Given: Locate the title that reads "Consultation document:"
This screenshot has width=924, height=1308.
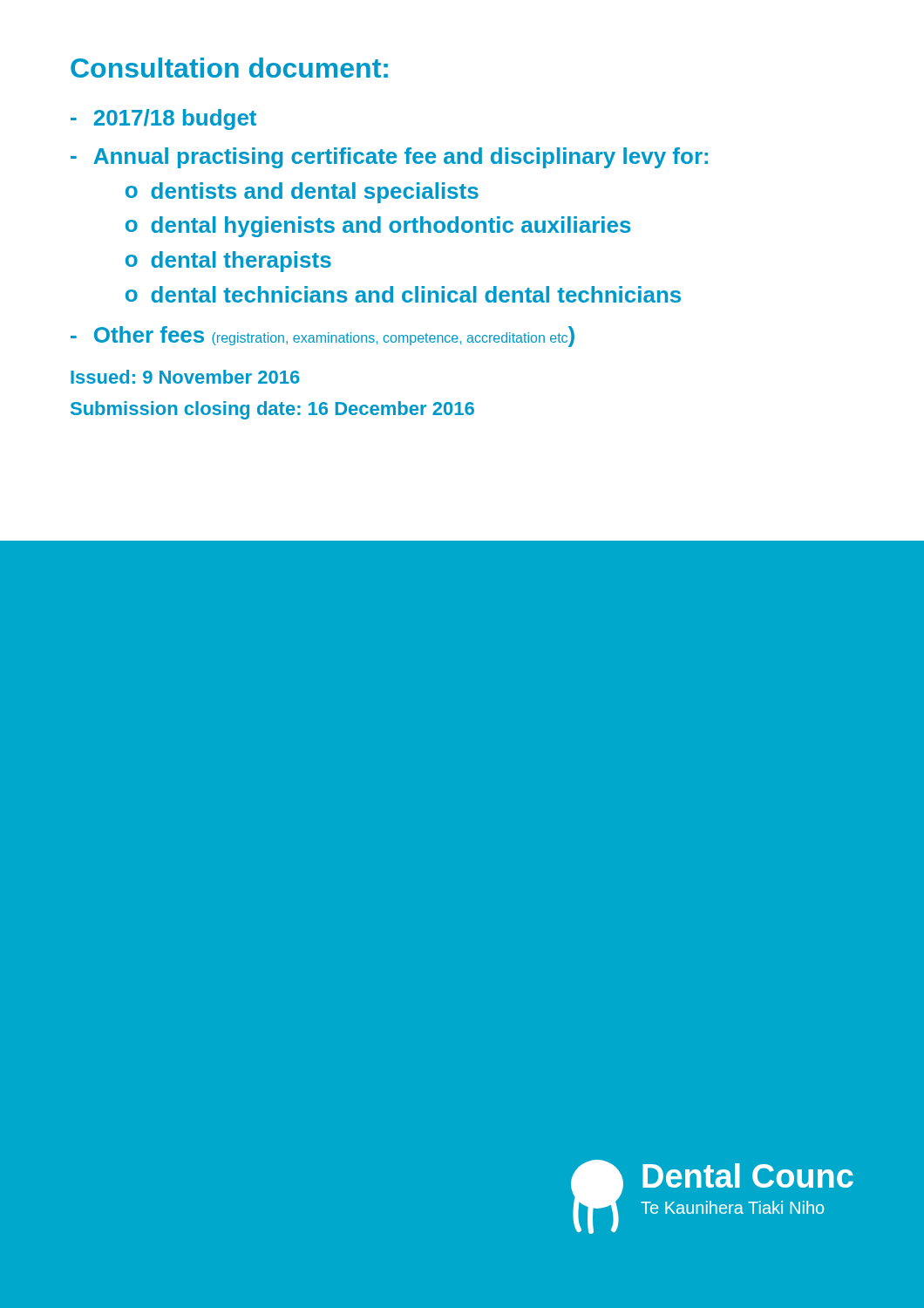Looking at the screenshot, I should pos(230,68).
